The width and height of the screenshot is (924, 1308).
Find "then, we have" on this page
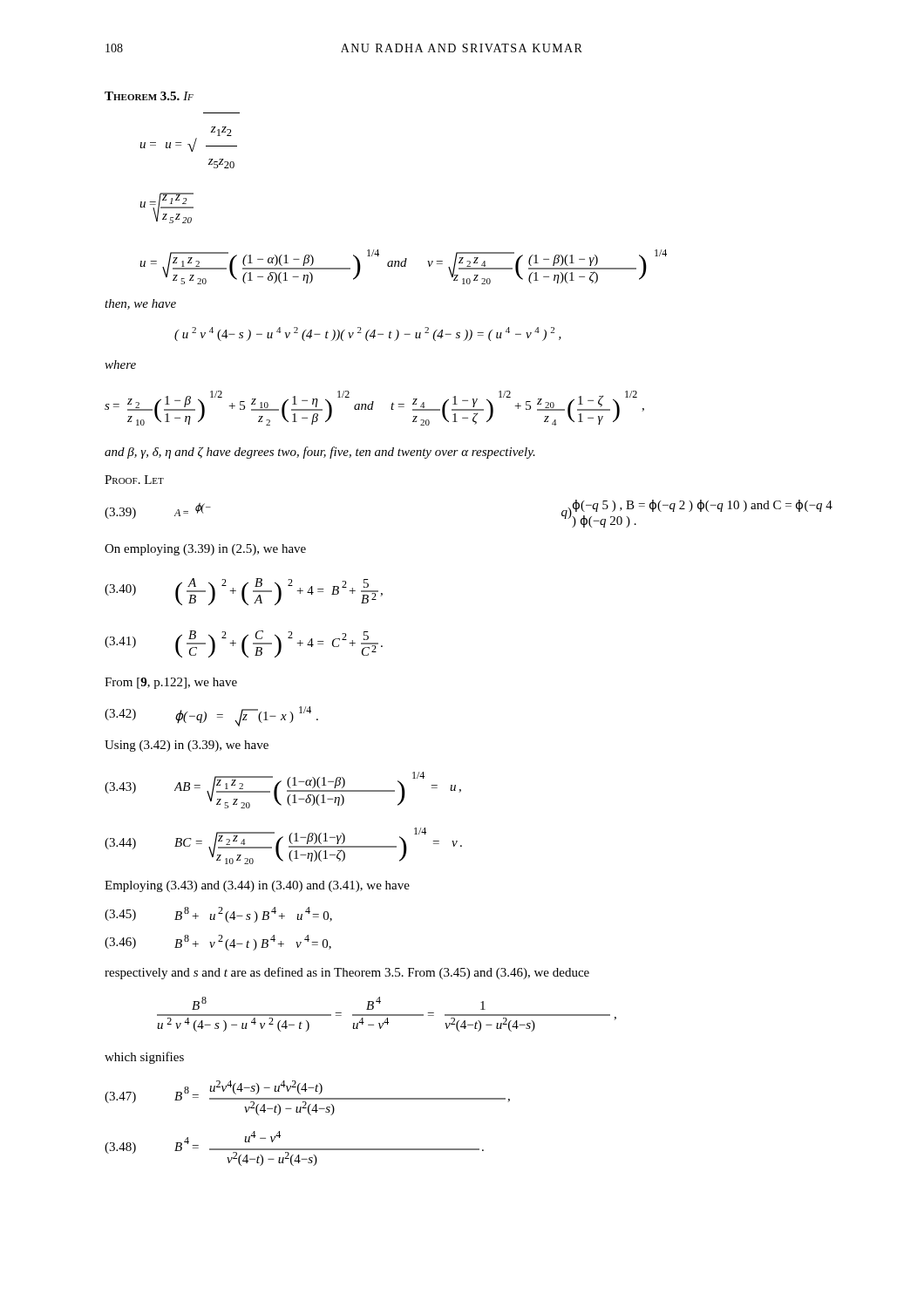(140, 303)
